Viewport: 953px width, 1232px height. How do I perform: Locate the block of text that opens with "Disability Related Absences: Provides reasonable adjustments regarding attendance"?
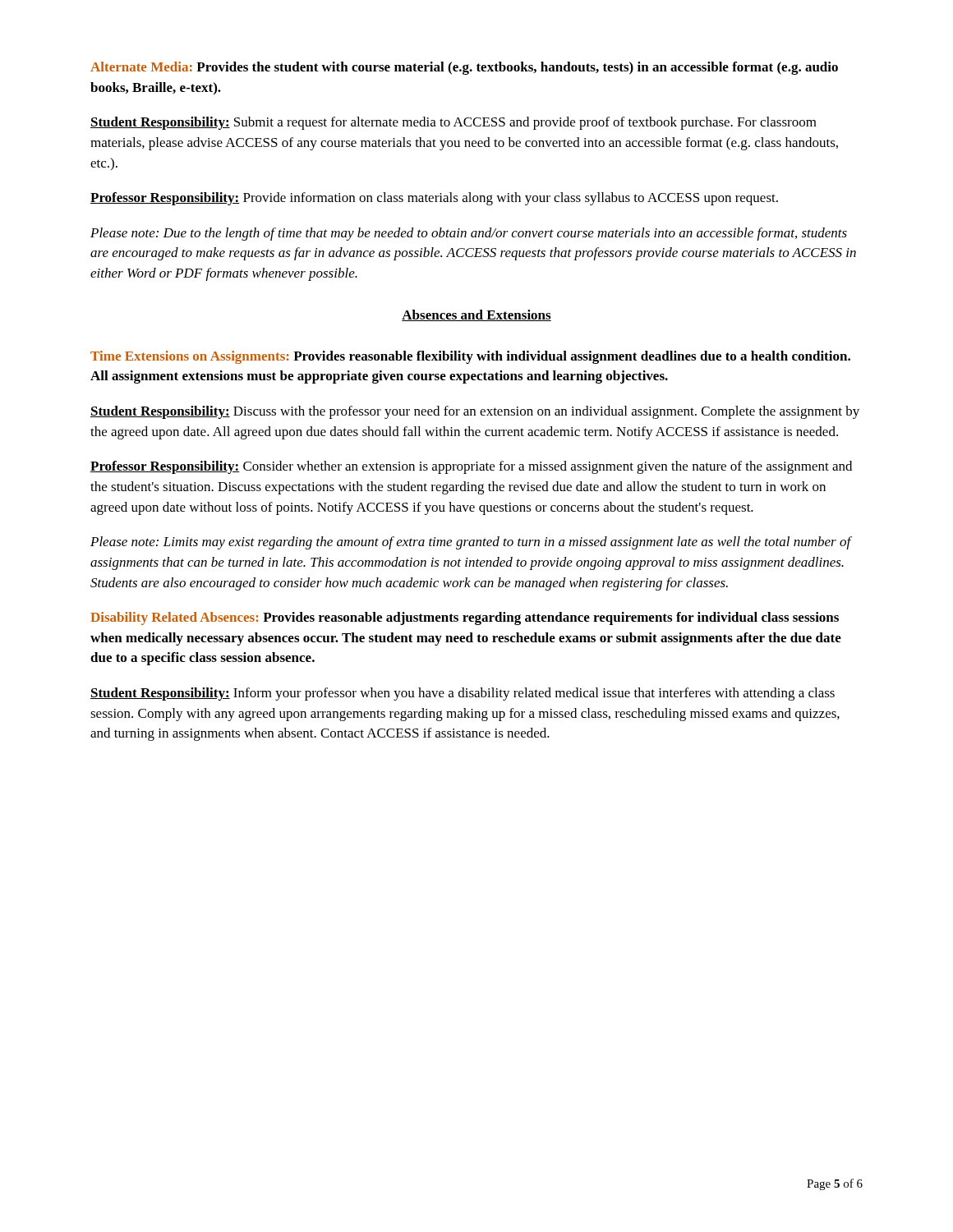click(476, 638)
